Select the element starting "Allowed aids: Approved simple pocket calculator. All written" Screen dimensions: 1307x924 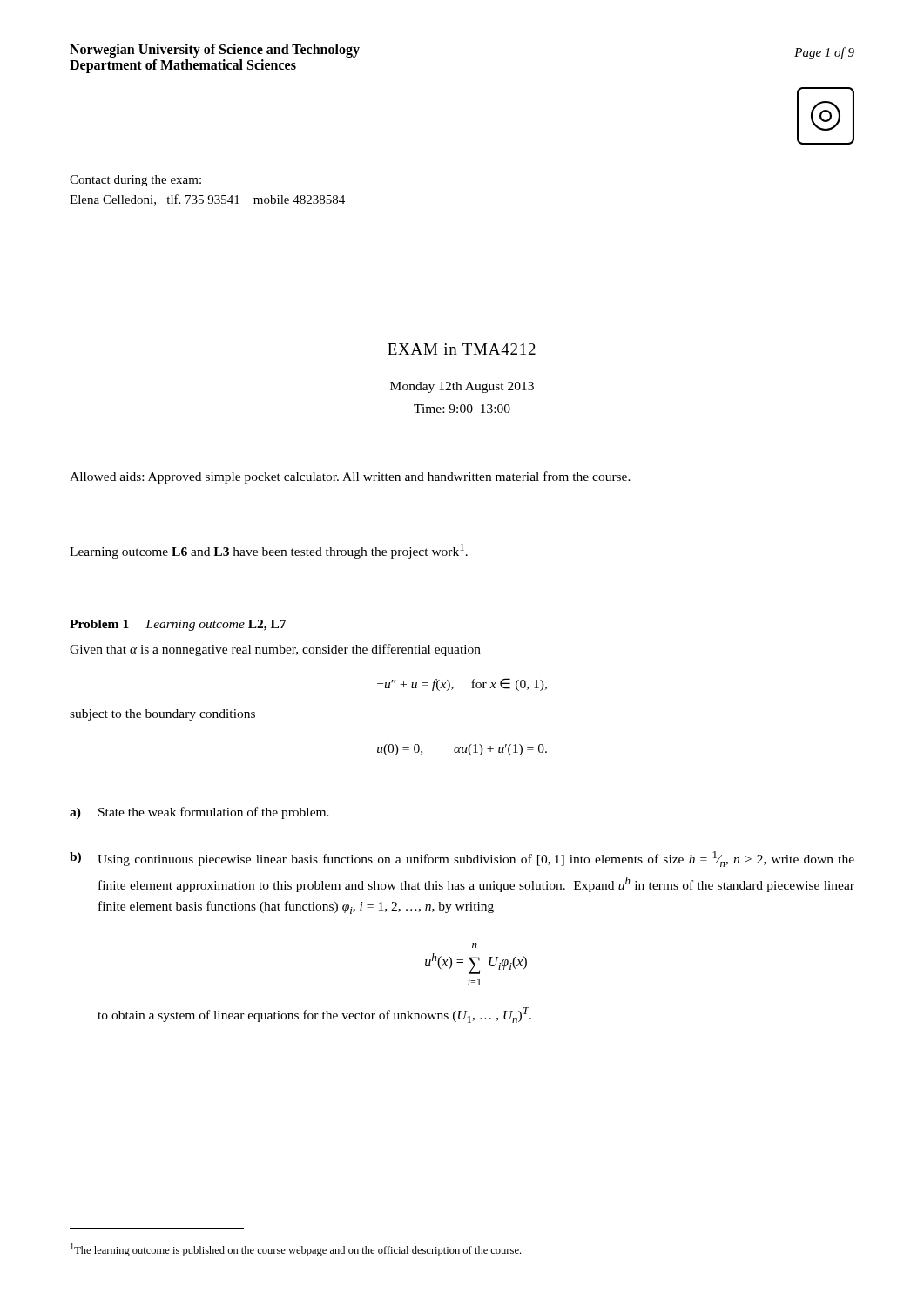[350, 476]
